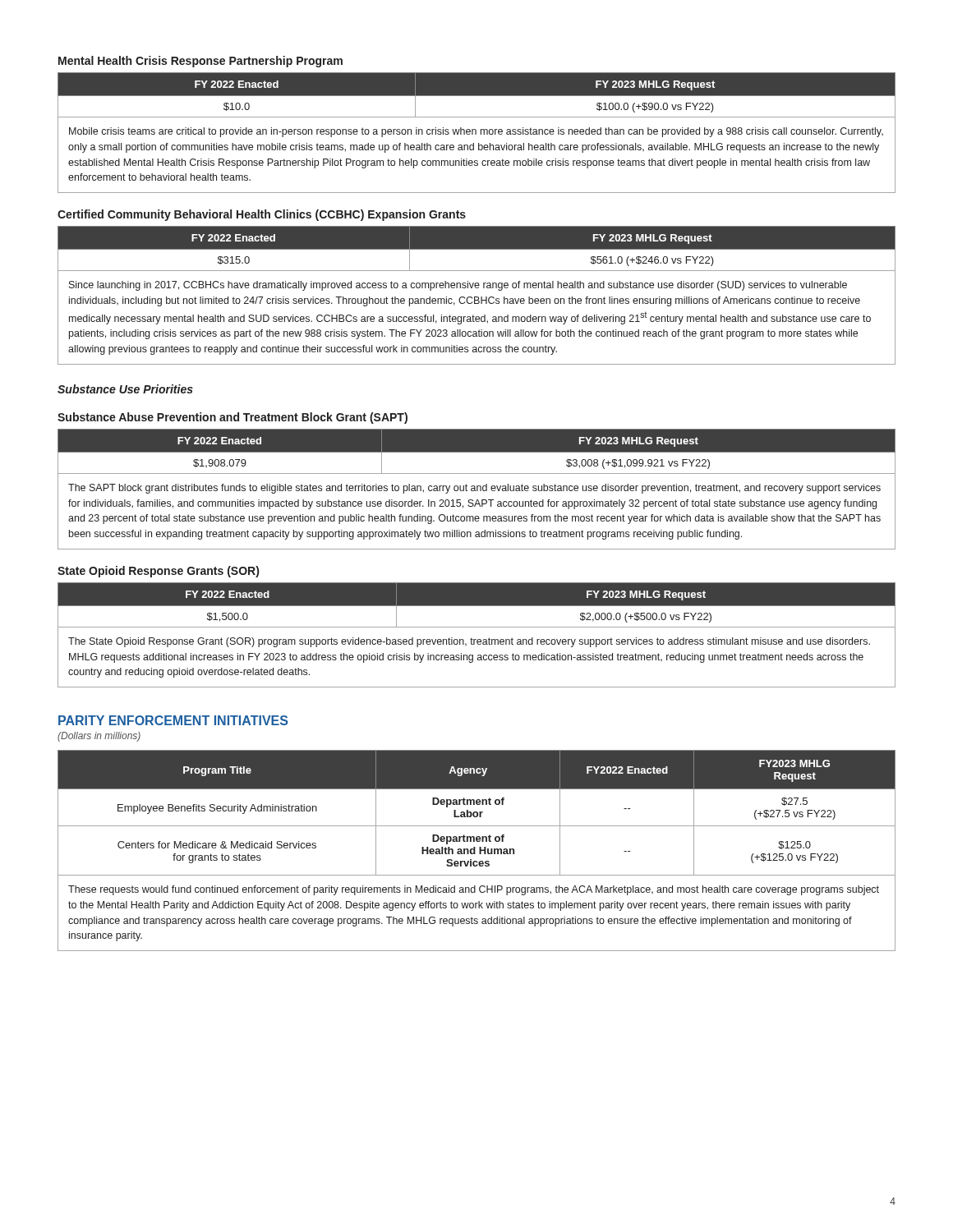
Task: Click on the section header containing "Substance Use Priorities"
Action: [x=125, y=389]
